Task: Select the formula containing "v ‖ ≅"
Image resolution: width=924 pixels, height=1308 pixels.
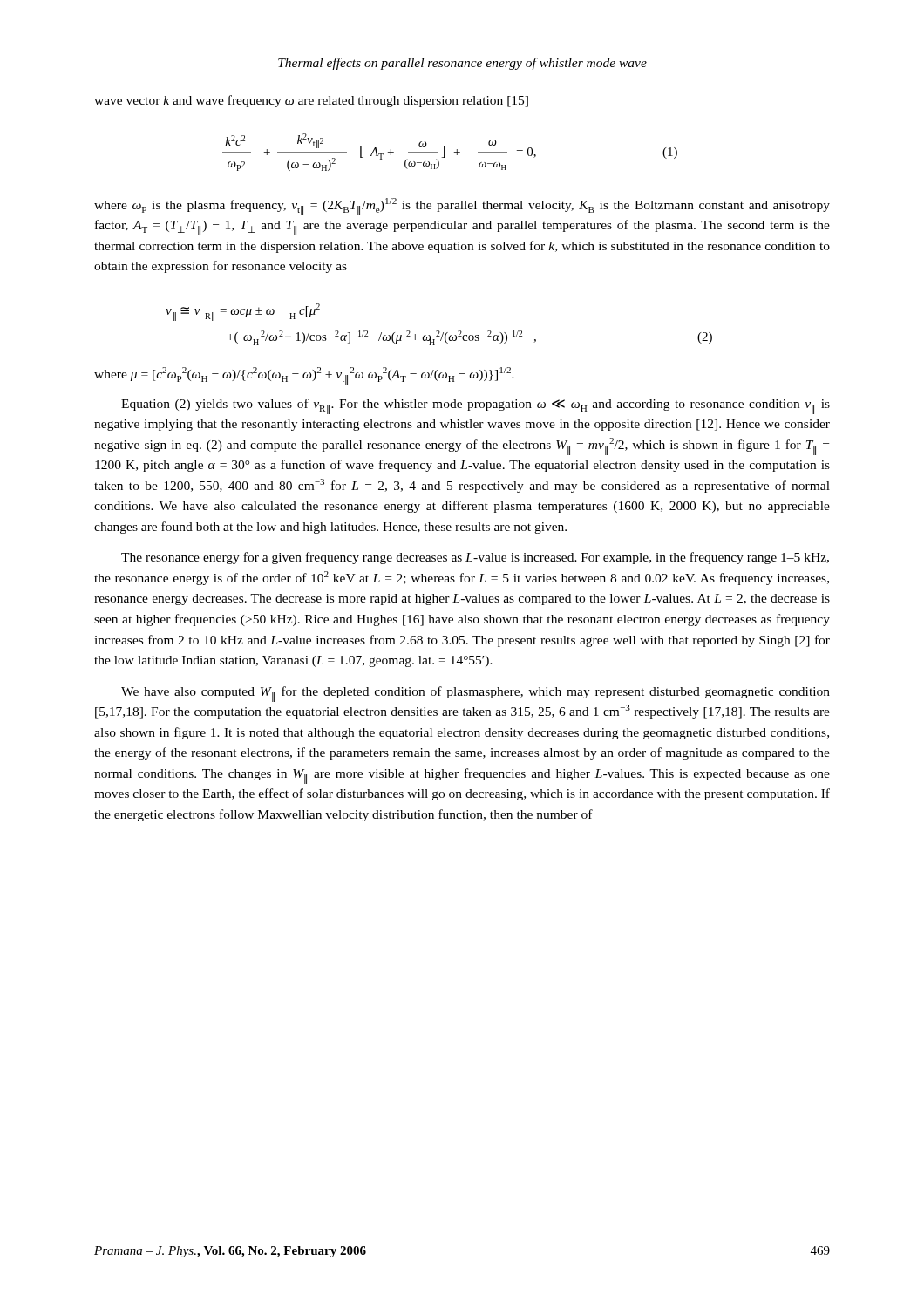Action: [462, 324]
